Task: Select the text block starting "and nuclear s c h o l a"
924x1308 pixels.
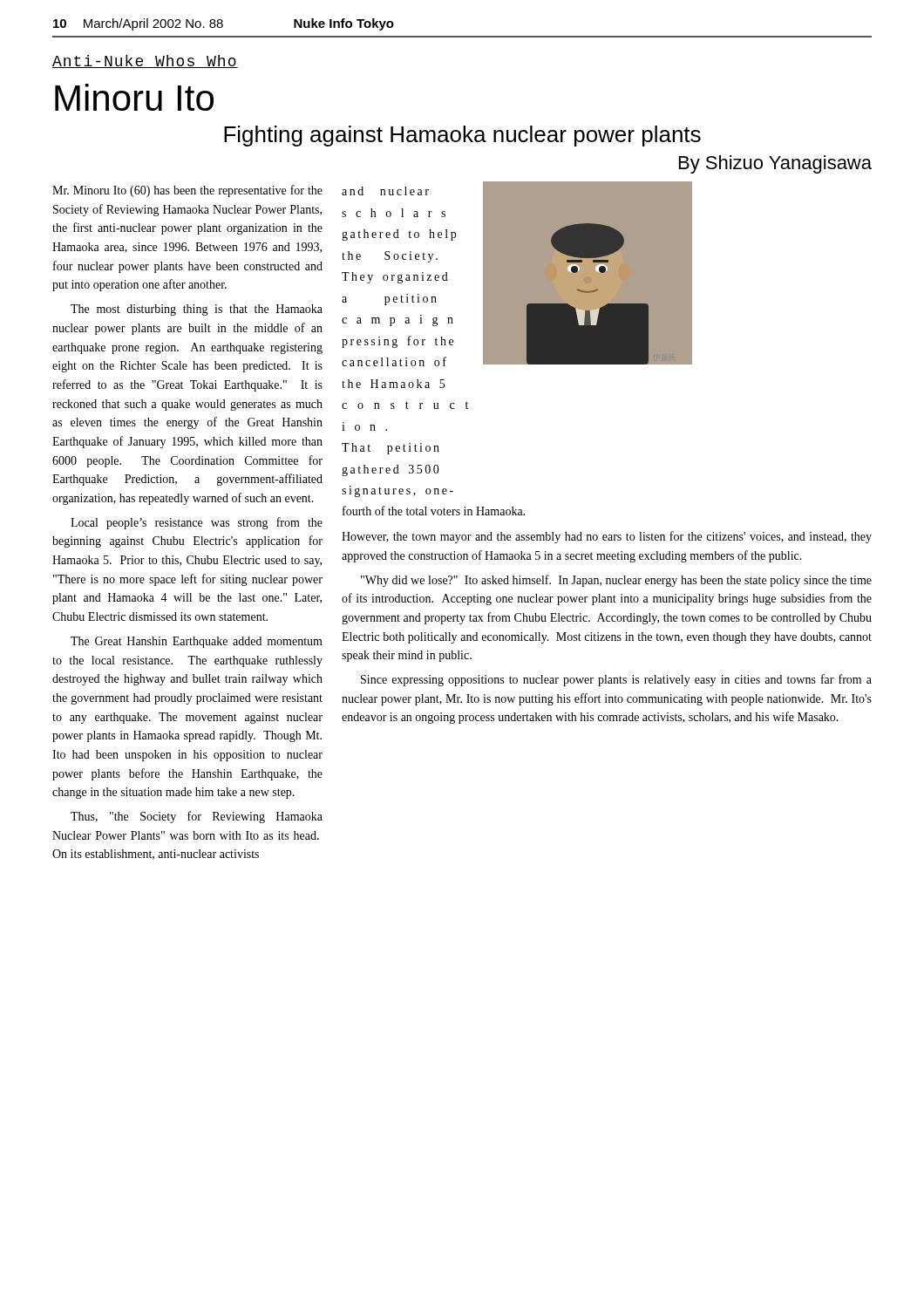Action: tap(406, 342)
